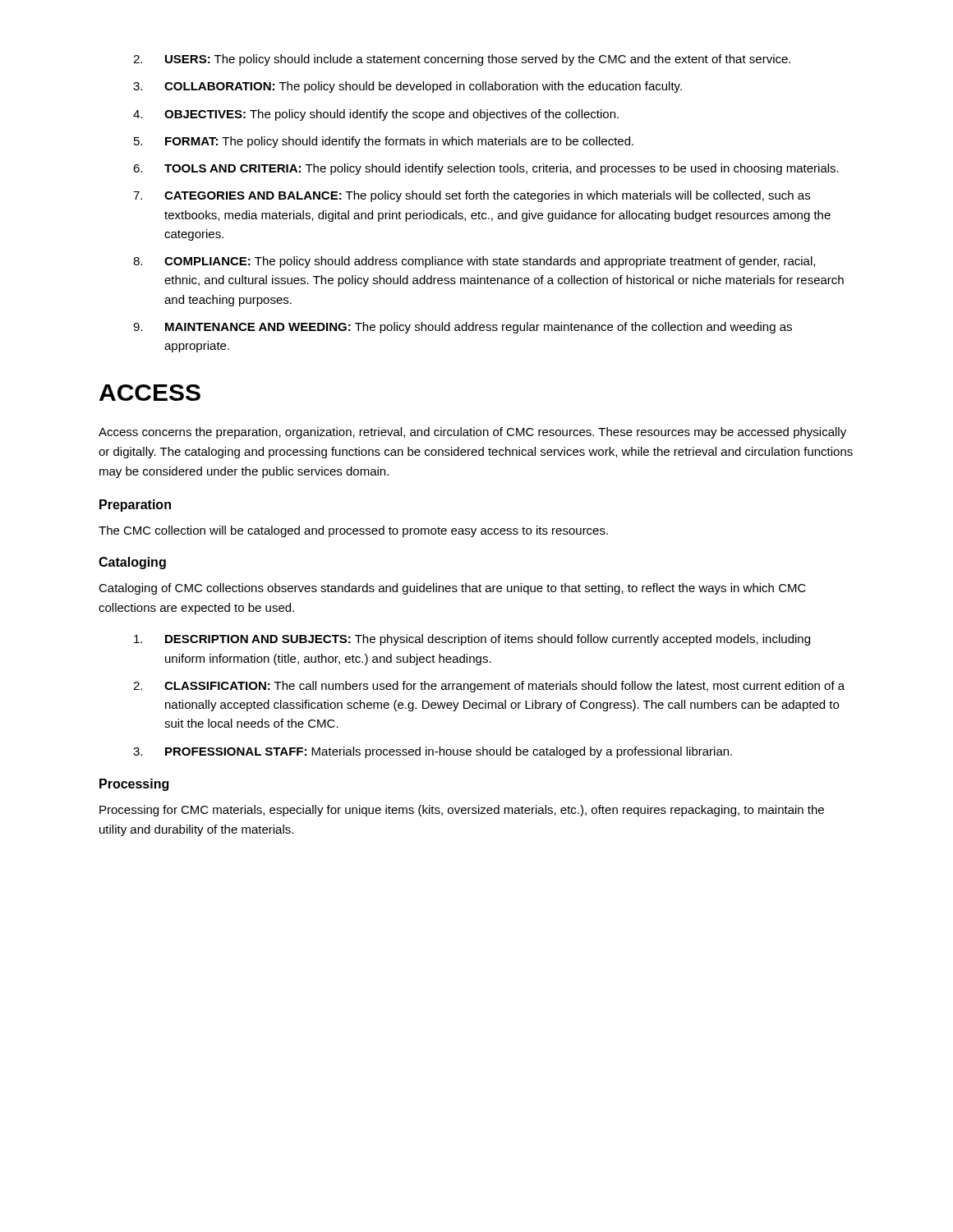
Task: Click on the region starting "Cataloging of CMC collections observes standards and guidelines"
Action: (x=452, y=598)
